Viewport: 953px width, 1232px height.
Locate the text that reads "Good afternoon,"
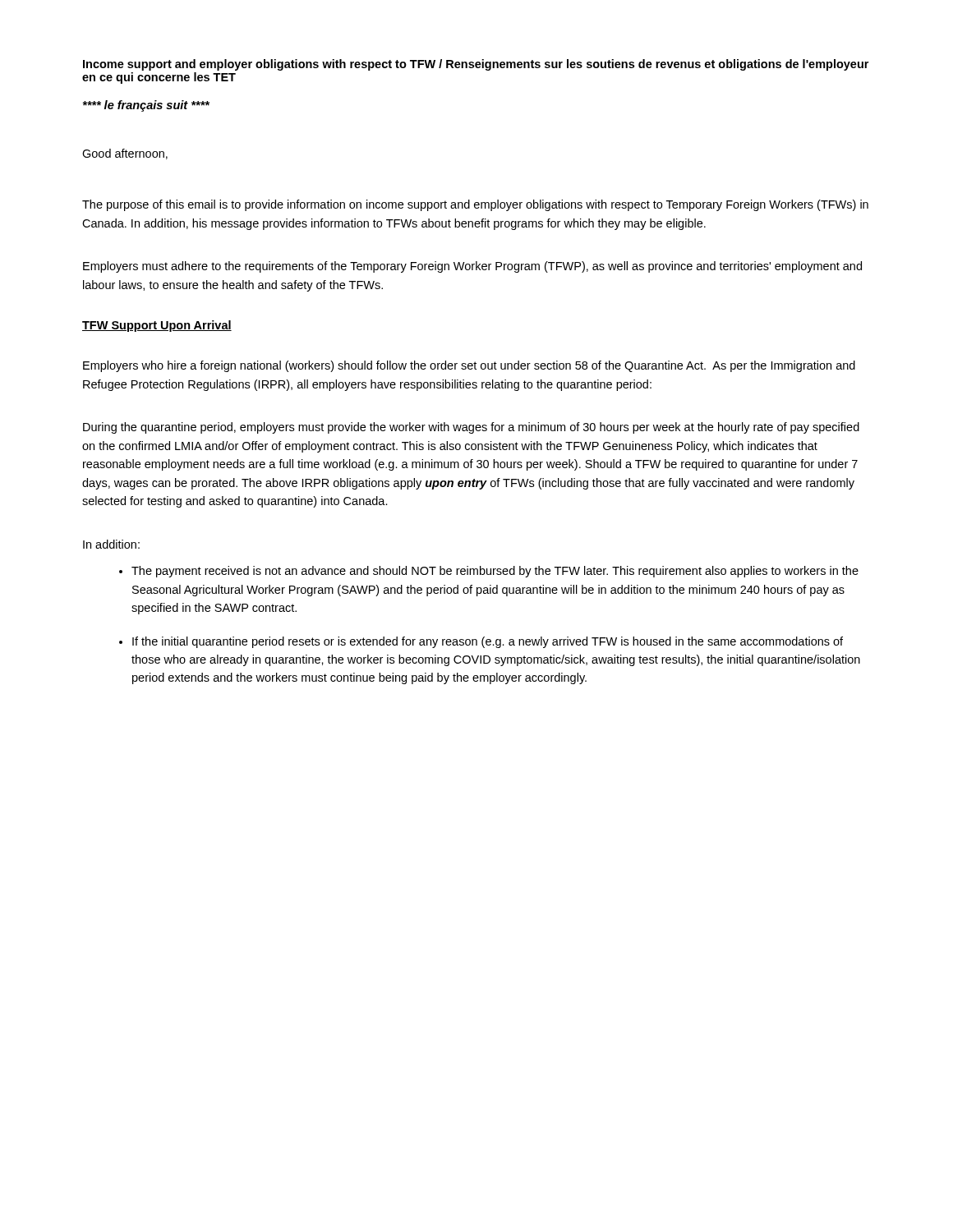pyautogui.click(x=125, y=154)
